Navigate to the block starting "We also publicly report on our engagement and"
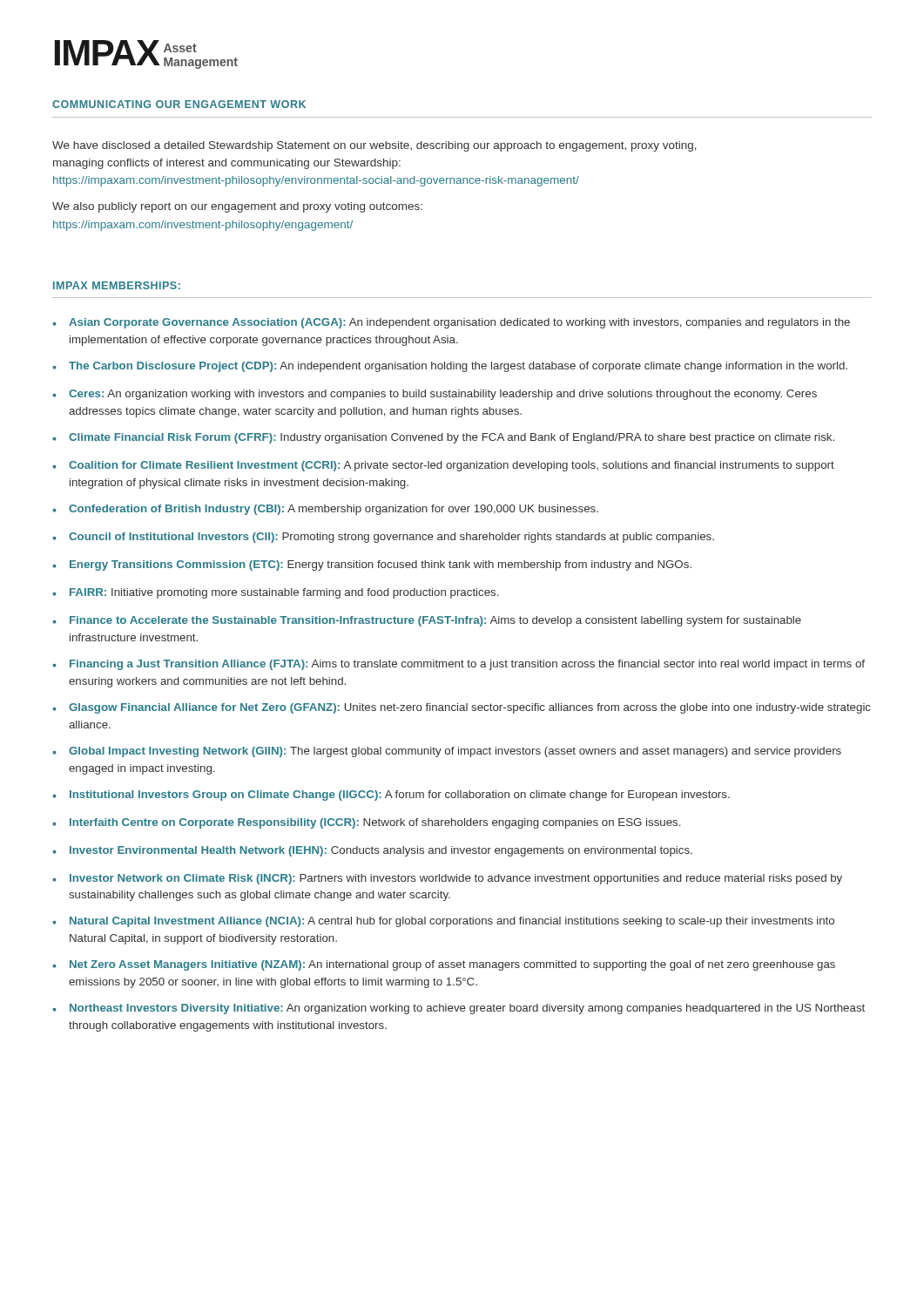Viewport: 924px width, 1307px height. click(x=238, y=215)
